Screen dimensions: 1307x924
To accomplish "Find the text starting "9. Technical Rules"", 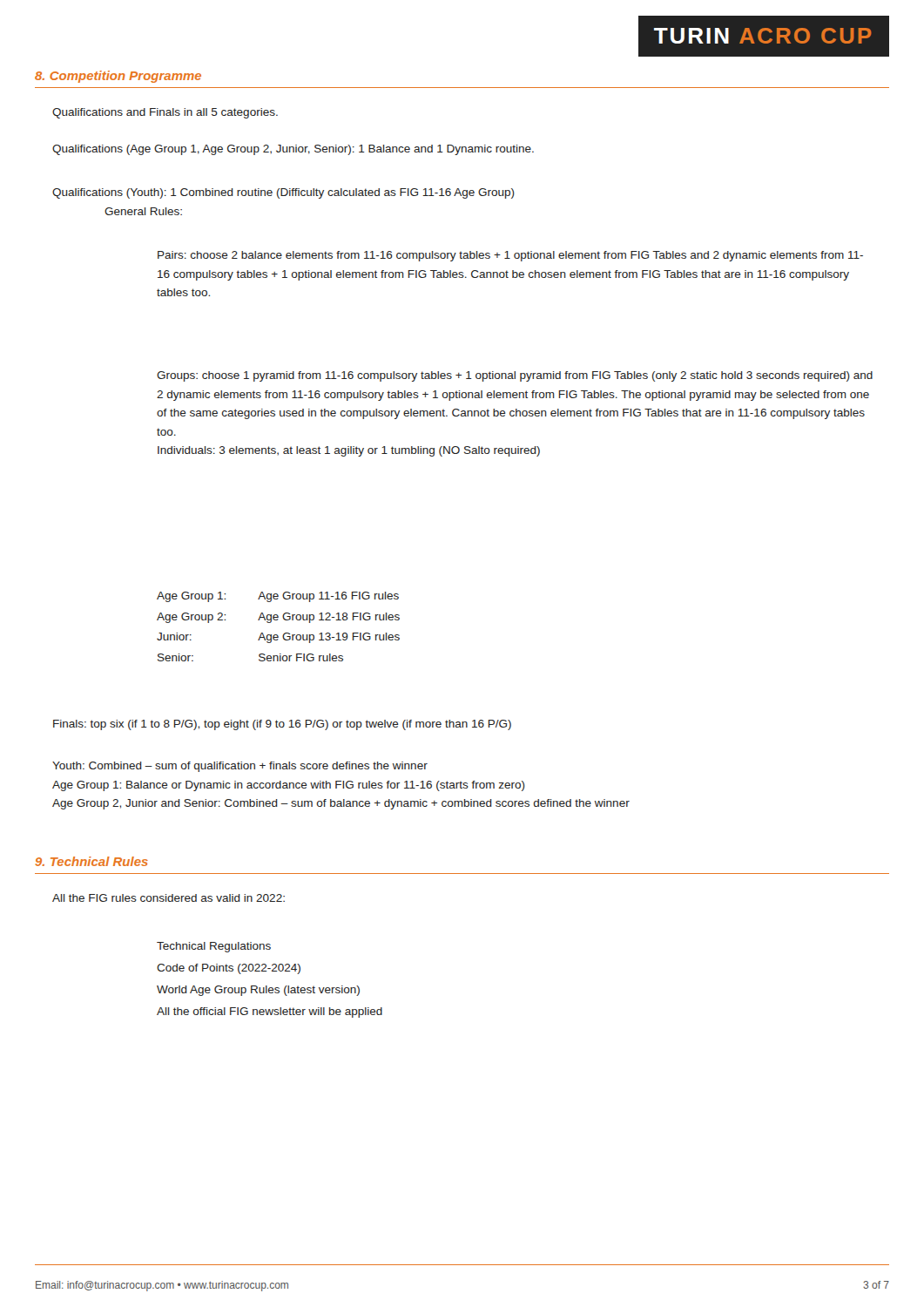I will (x=92, y=861).
